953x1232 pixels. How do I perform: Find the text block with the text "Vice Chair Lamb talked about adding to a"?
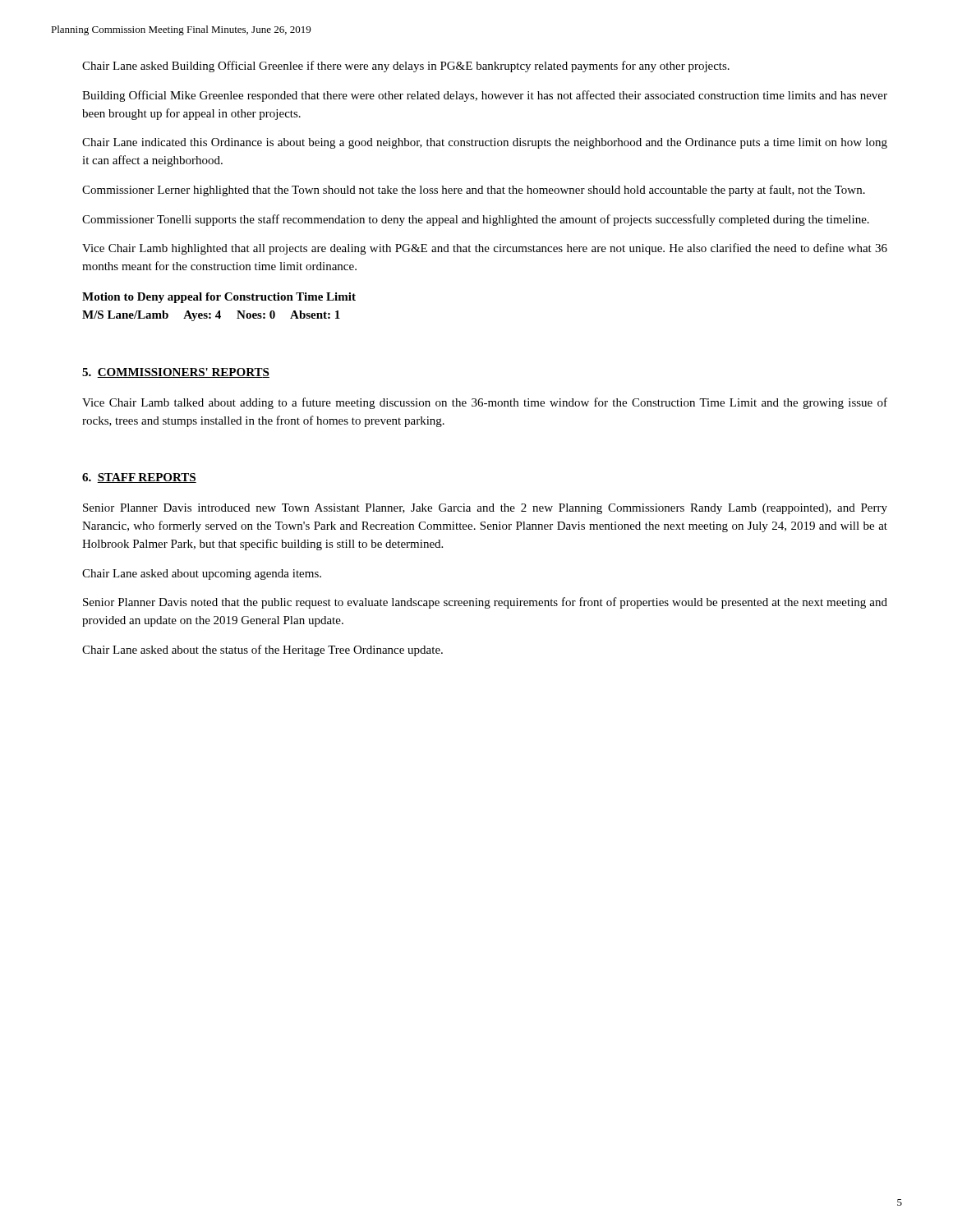pyautogui.click(x=485, y=411)
